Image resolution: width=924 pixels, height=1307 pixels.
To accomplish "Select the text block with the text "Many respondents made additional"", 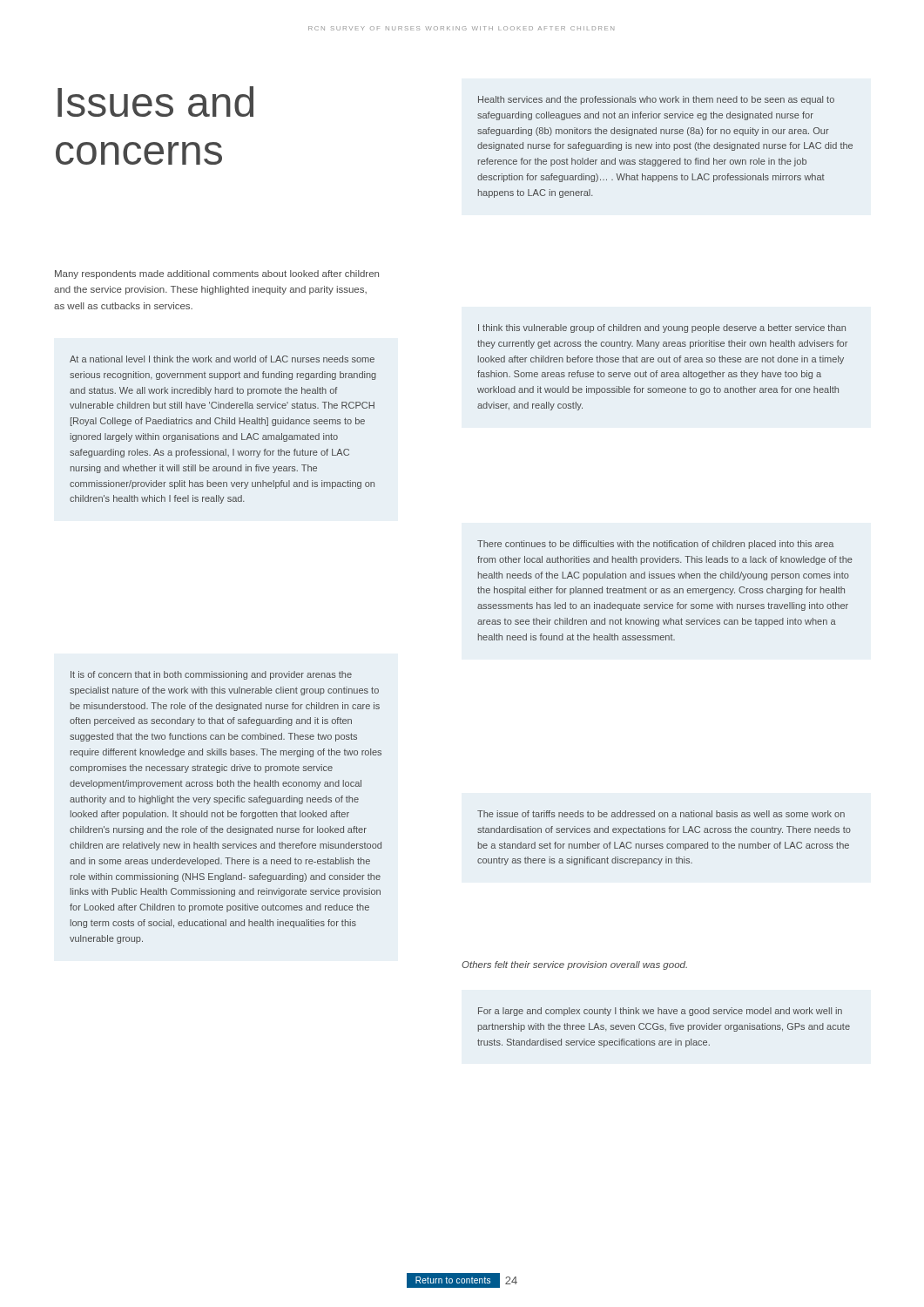I will point(217,290).
